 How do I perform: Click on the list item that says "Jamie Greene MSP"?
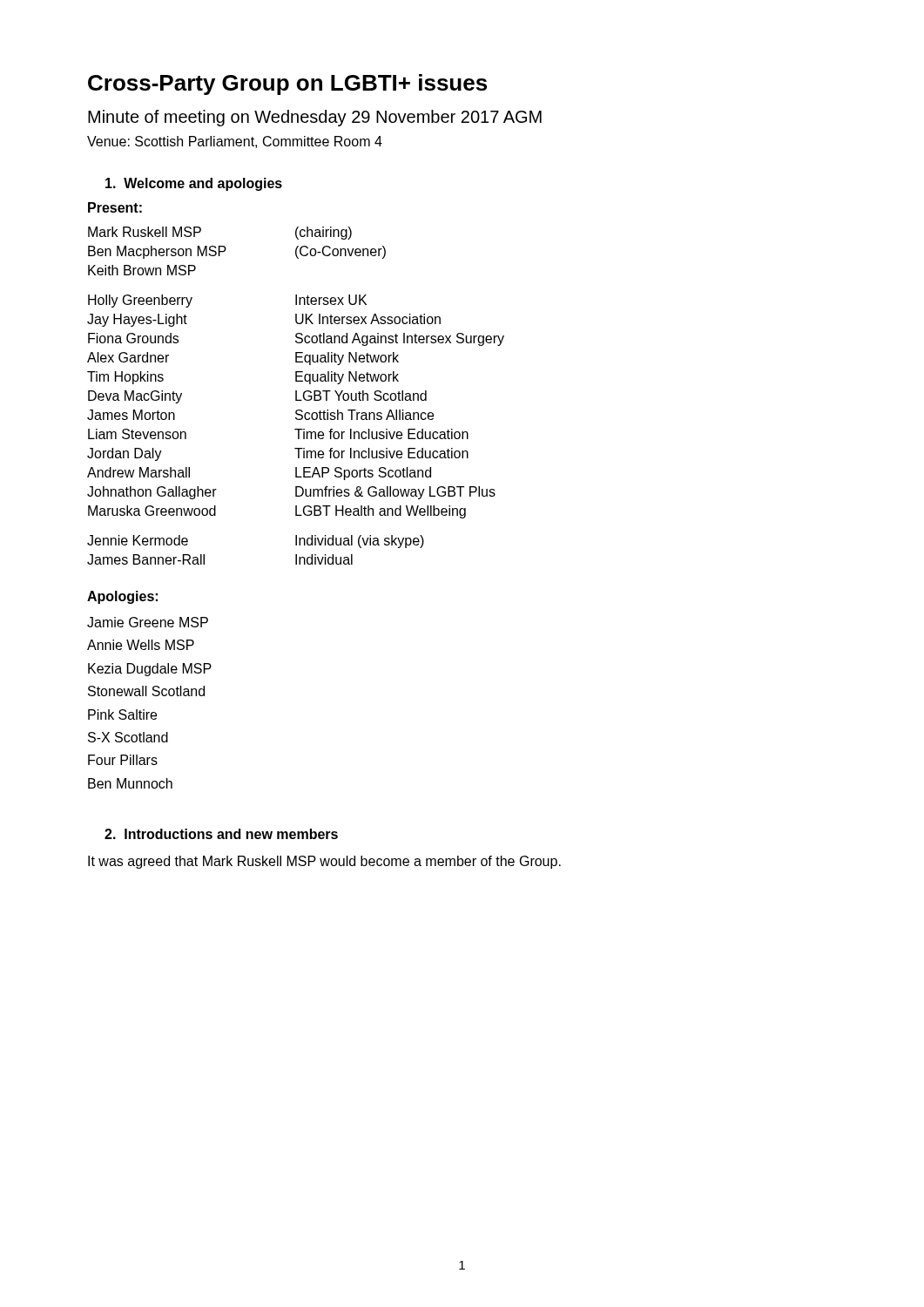[149, 703]
